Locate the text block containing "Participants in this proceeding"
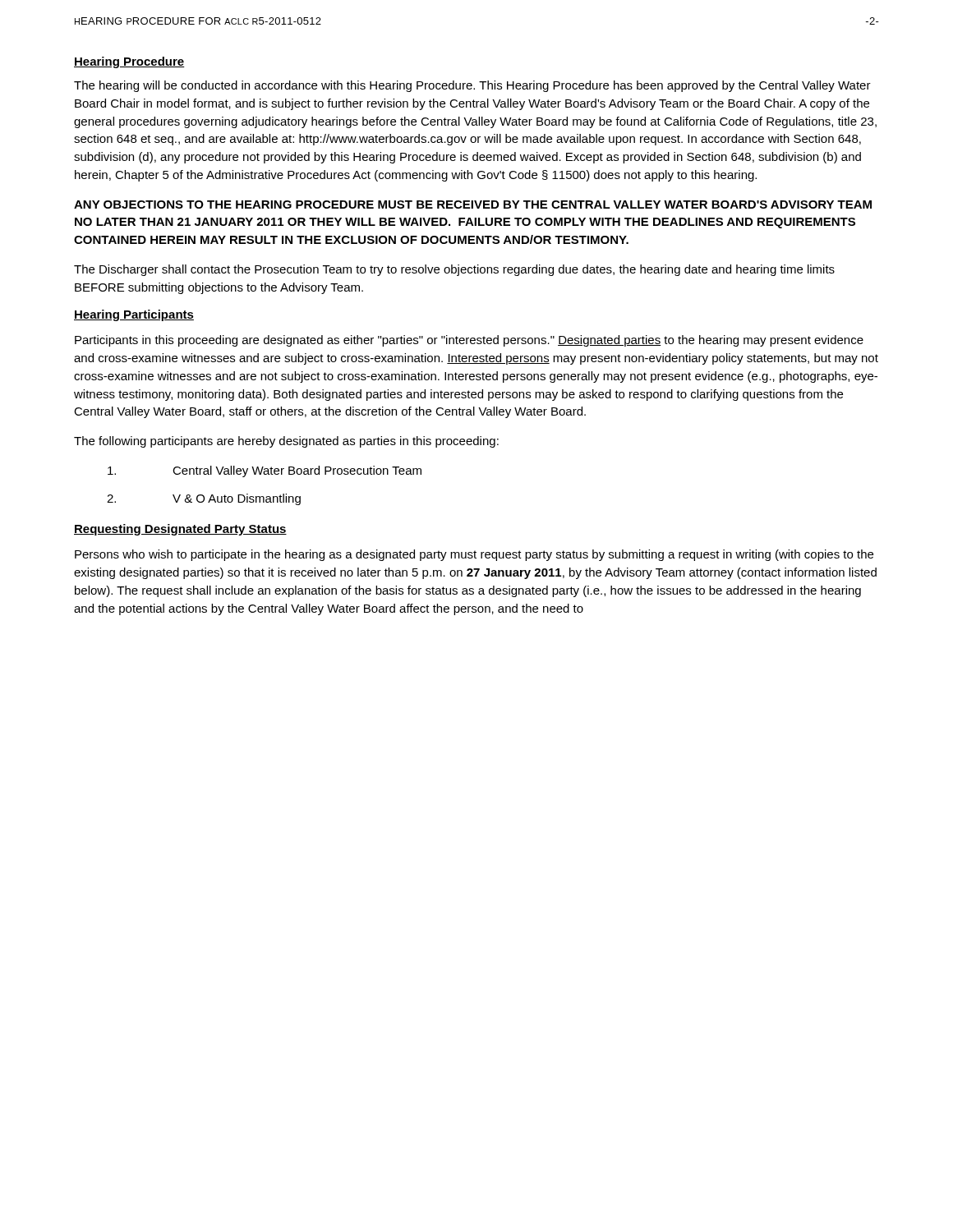953x1232 pixels. (476, 376)
